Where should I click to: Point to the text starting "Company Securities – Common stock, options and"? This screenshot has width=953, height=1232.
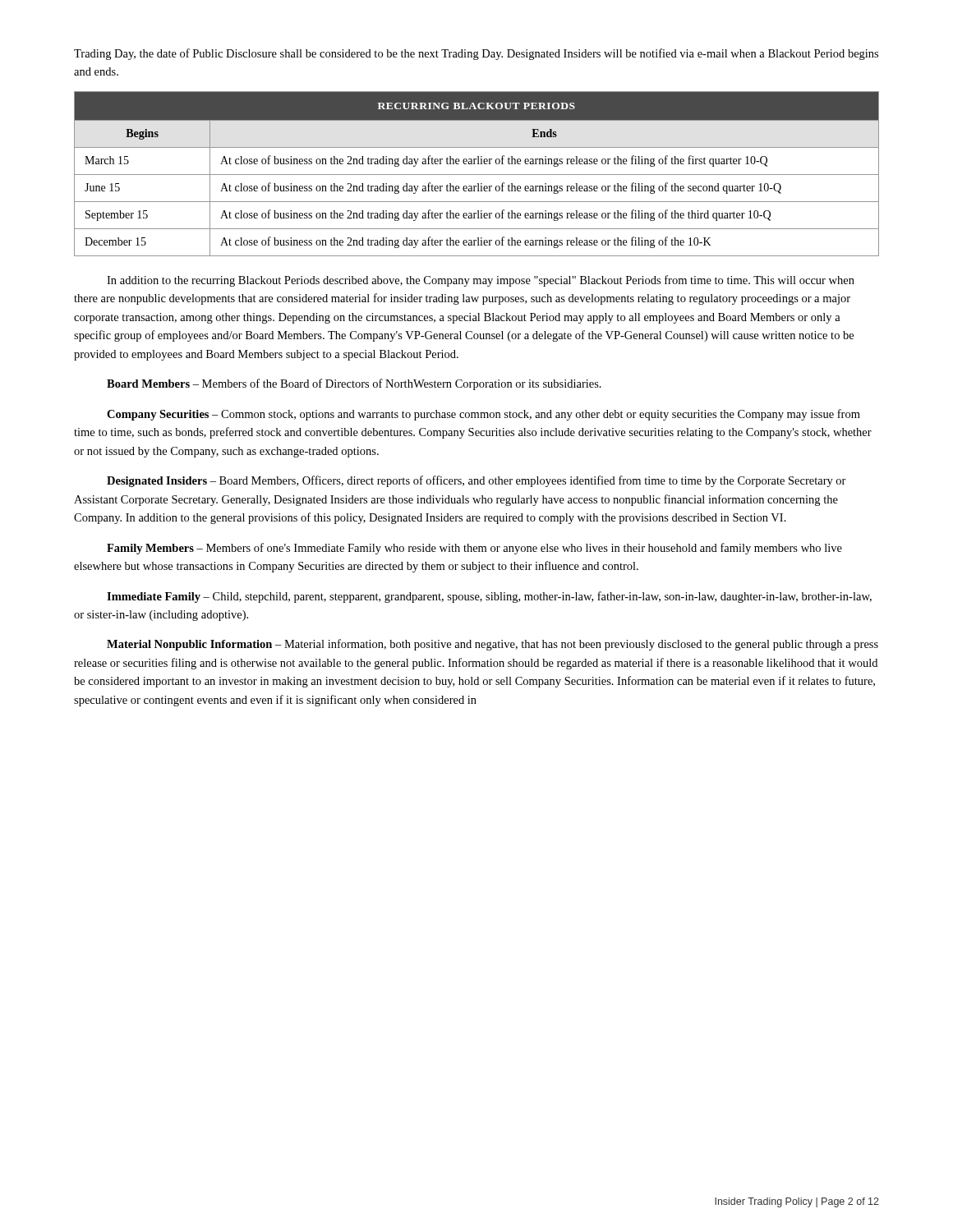point(473,432)
